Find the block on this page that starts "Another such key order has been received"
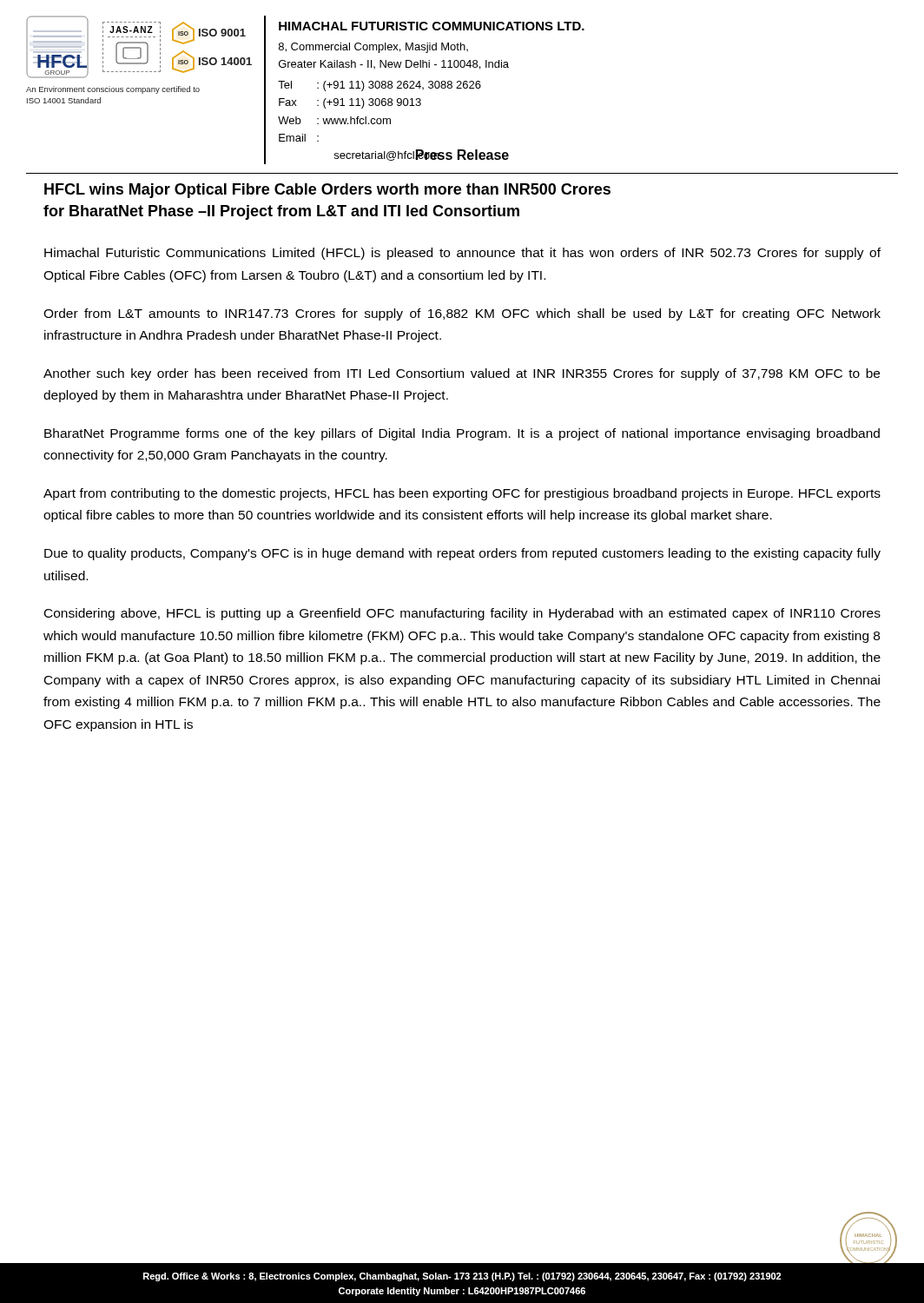Viewport: 924px width, 1303px height. point(462,384)
